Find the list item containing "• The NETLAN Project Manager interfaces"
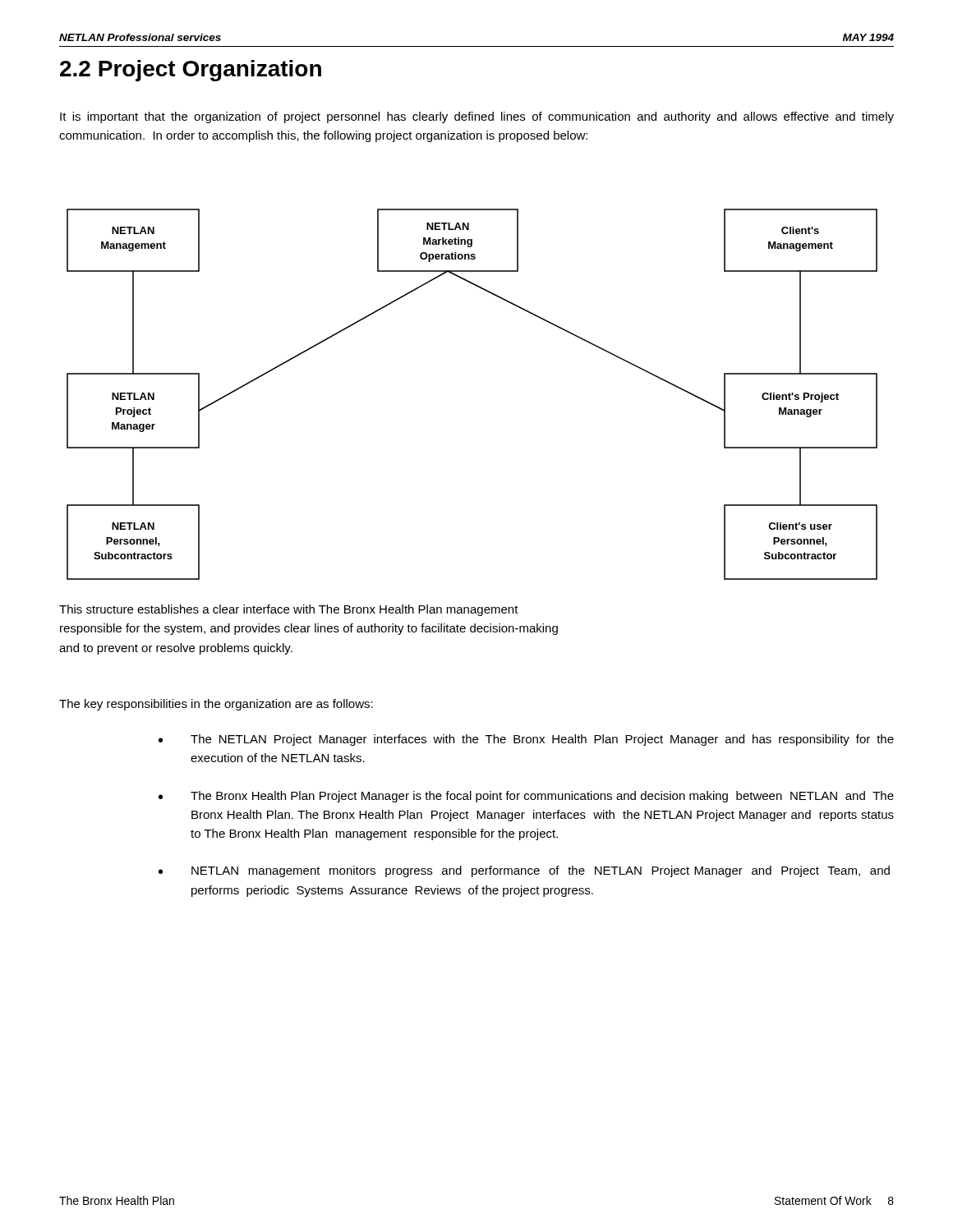The height and width of the screenshot is (1232, 953). tap(476, 748)
